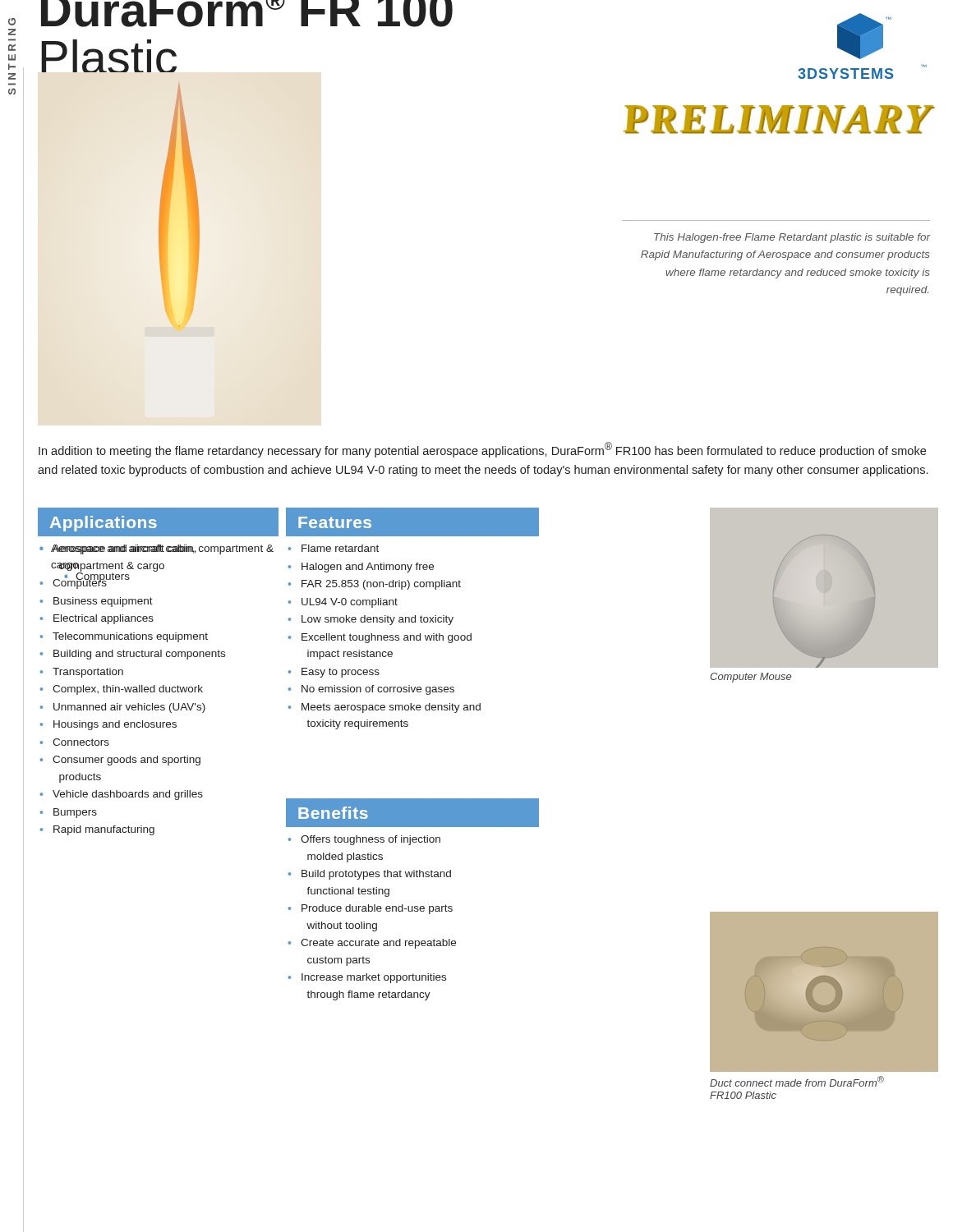This screenshot has width=953, height=1232.
Task: Find "• Unmanned air vehicles (UAV's)" on this page
Action: click(123, 707)
